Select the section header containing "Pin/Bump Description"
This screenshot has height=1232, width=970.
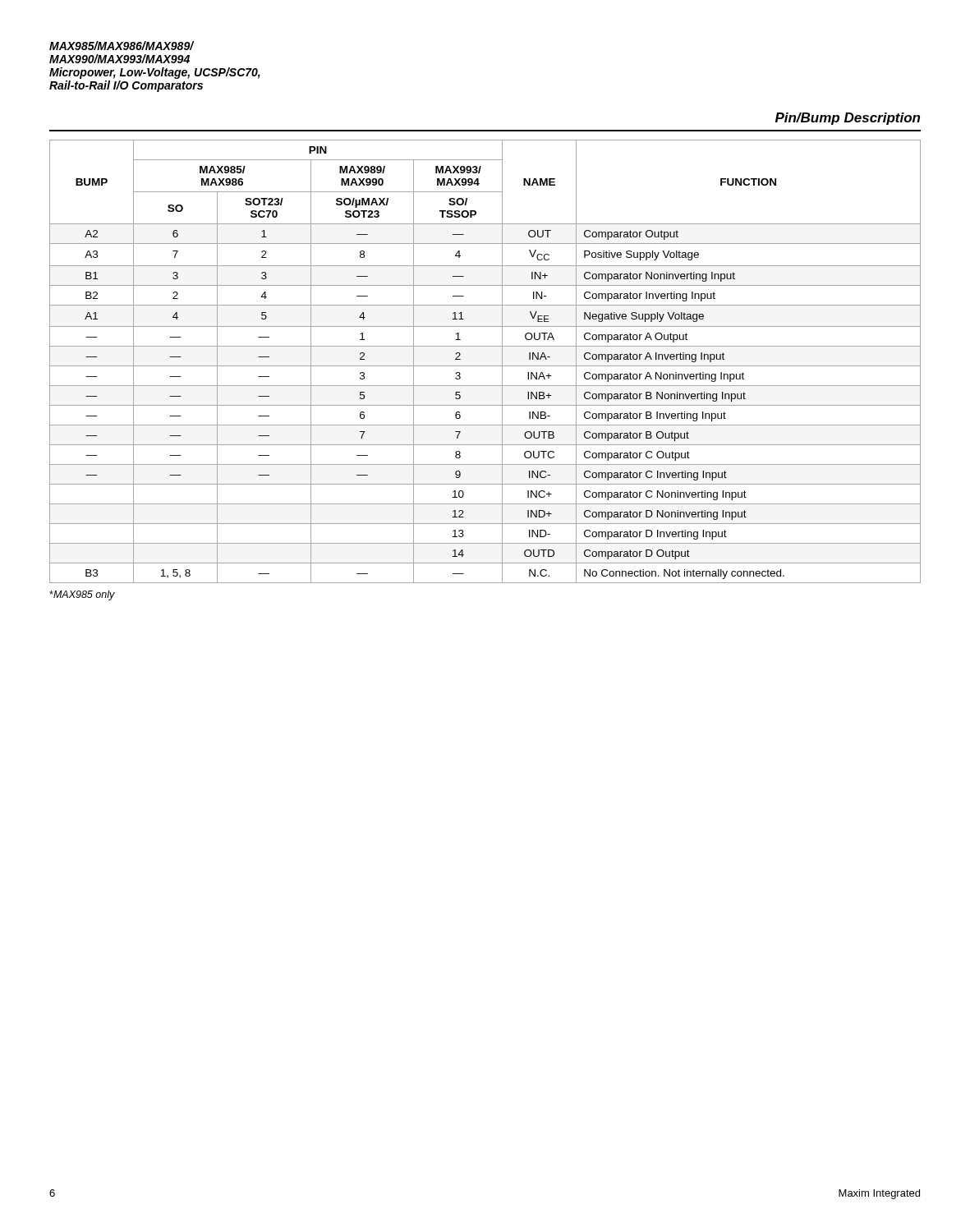click(x=848, y=118)
